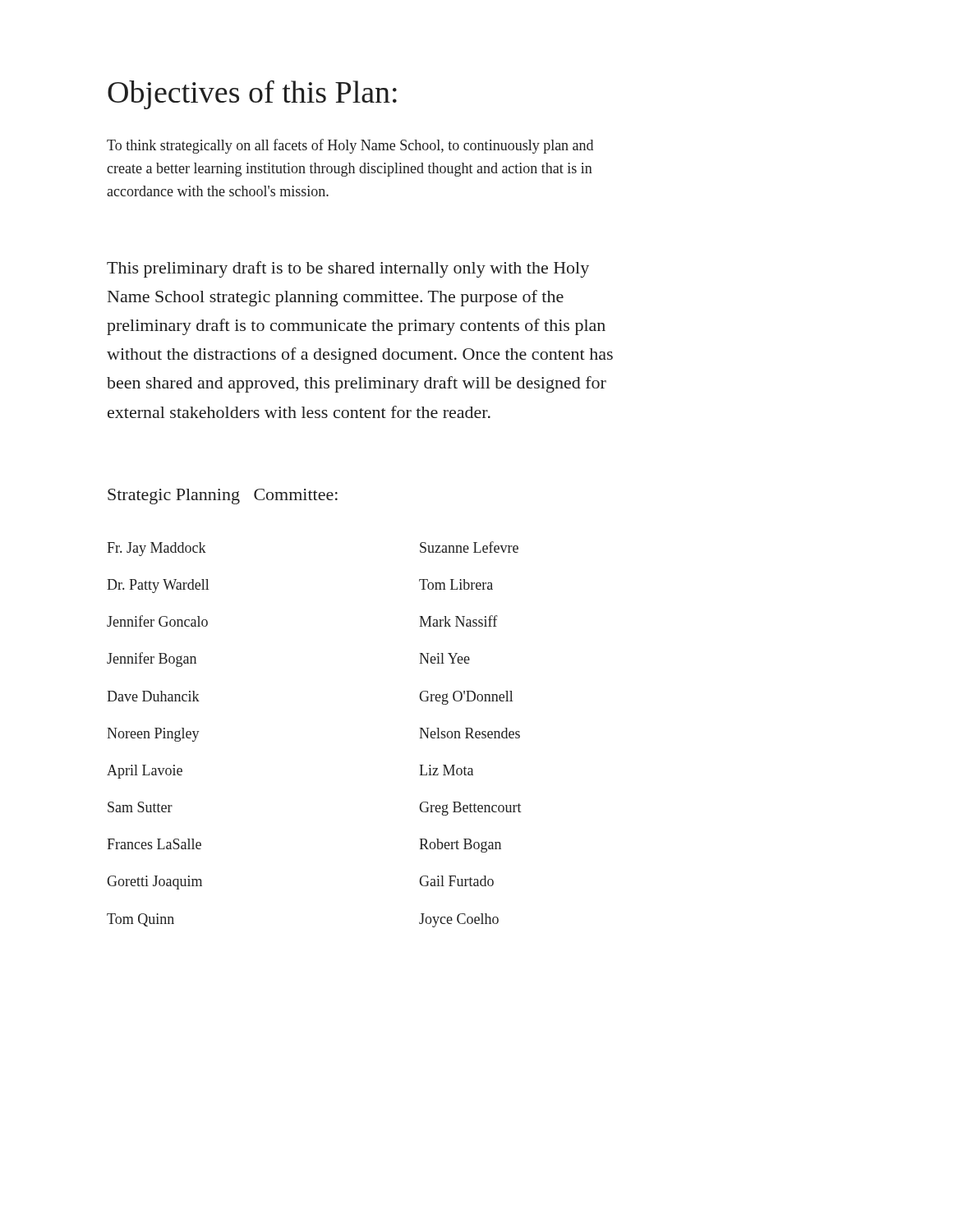Viewport: 953px width, 1232px height.
Task: Point to "Jennifer Goncalo"
Action: 158,622
